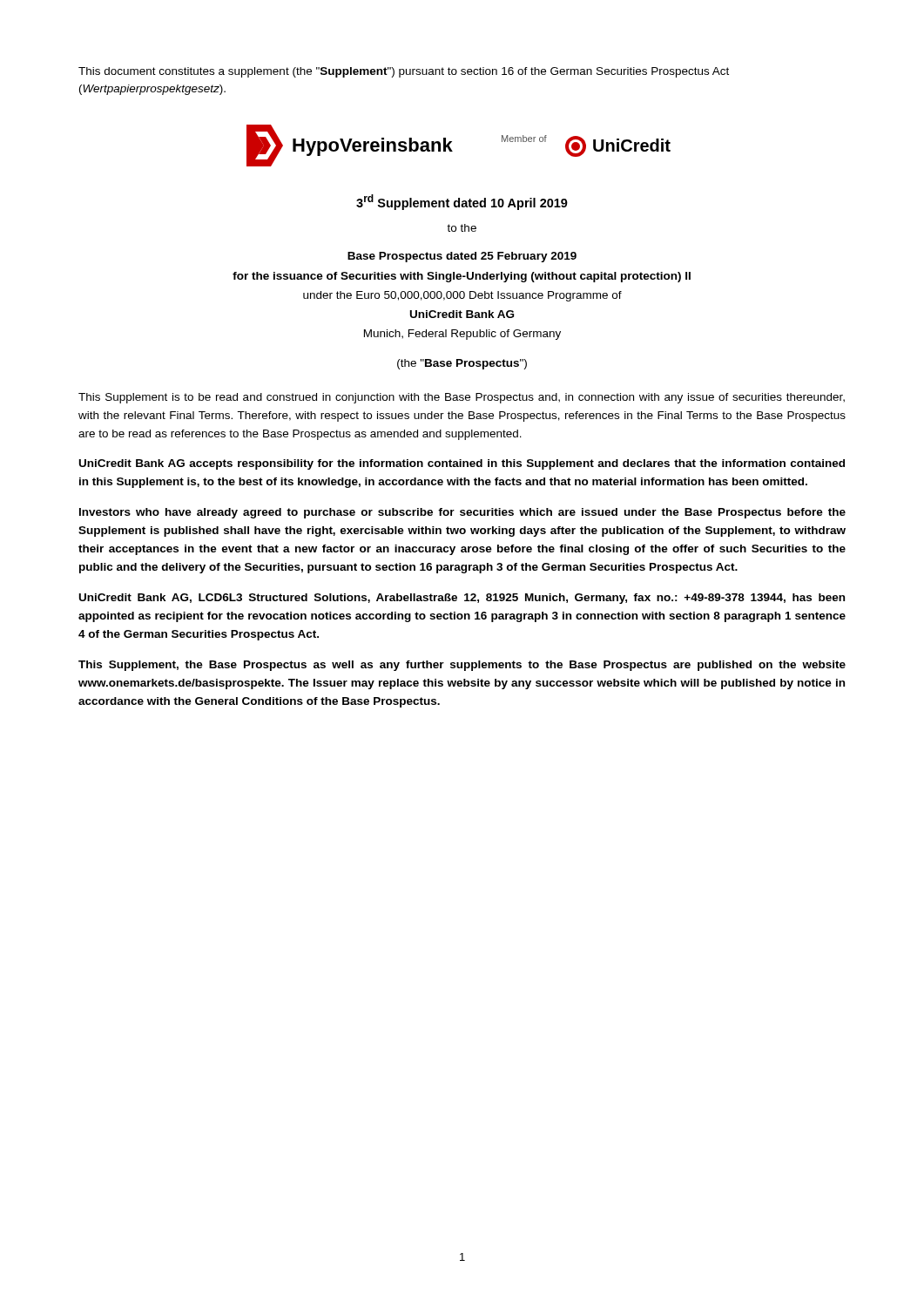
Task: Locate the logo
Action: (x=462, y=145)
